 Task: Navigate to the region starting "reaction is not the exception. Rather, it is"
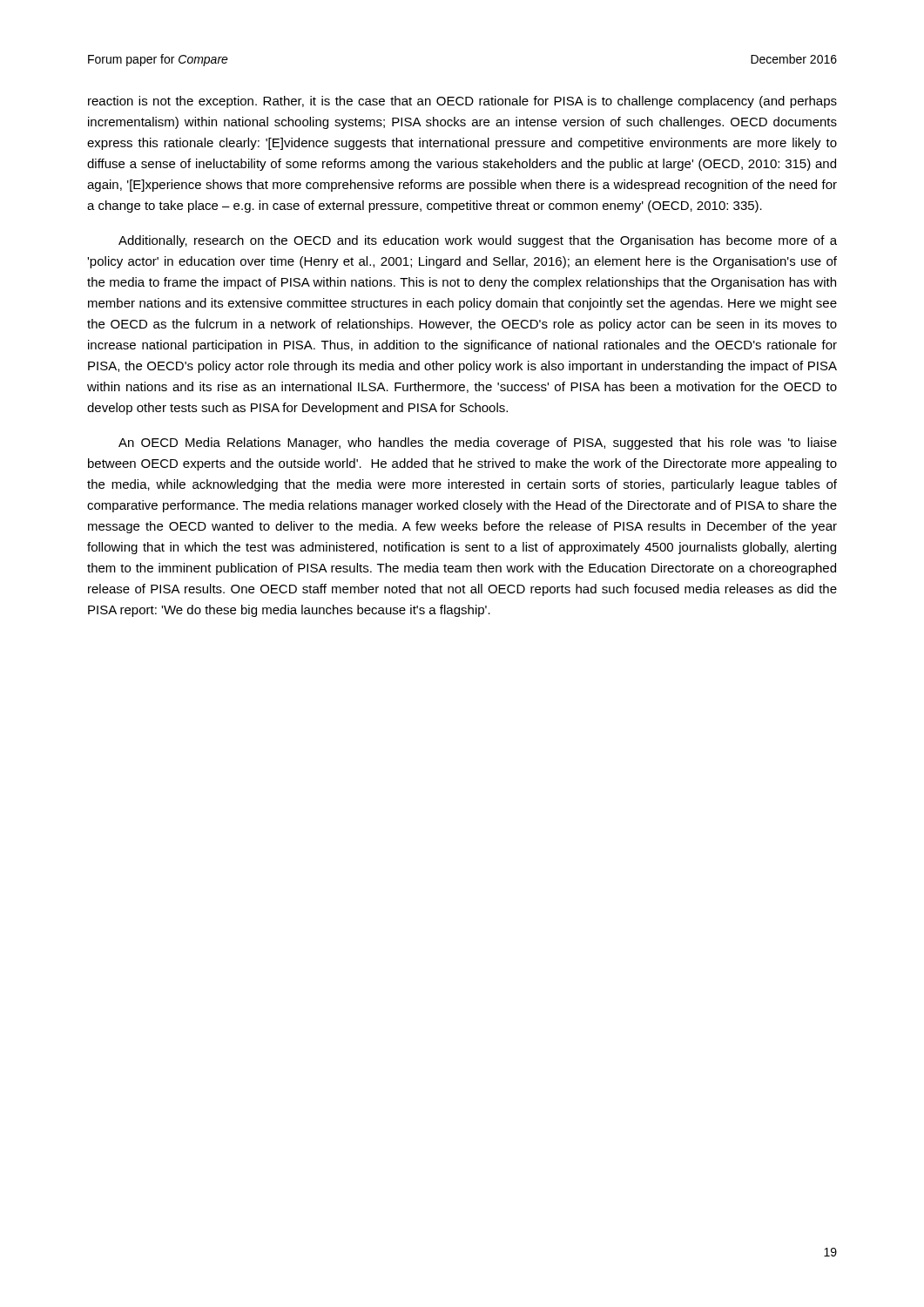[462, 153]
